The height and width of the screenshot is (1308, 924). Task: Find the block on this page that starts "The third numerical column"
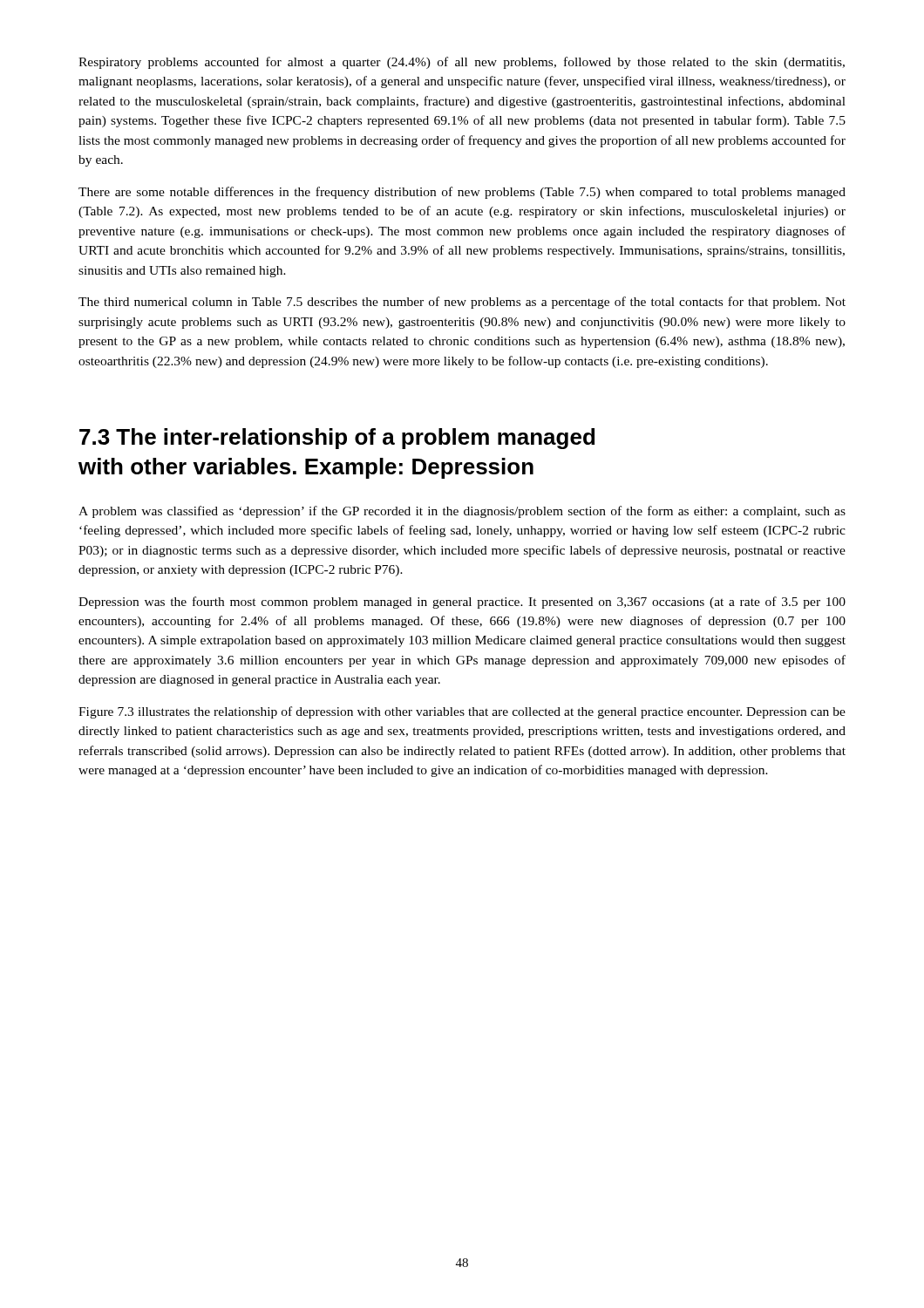(462, 331)
